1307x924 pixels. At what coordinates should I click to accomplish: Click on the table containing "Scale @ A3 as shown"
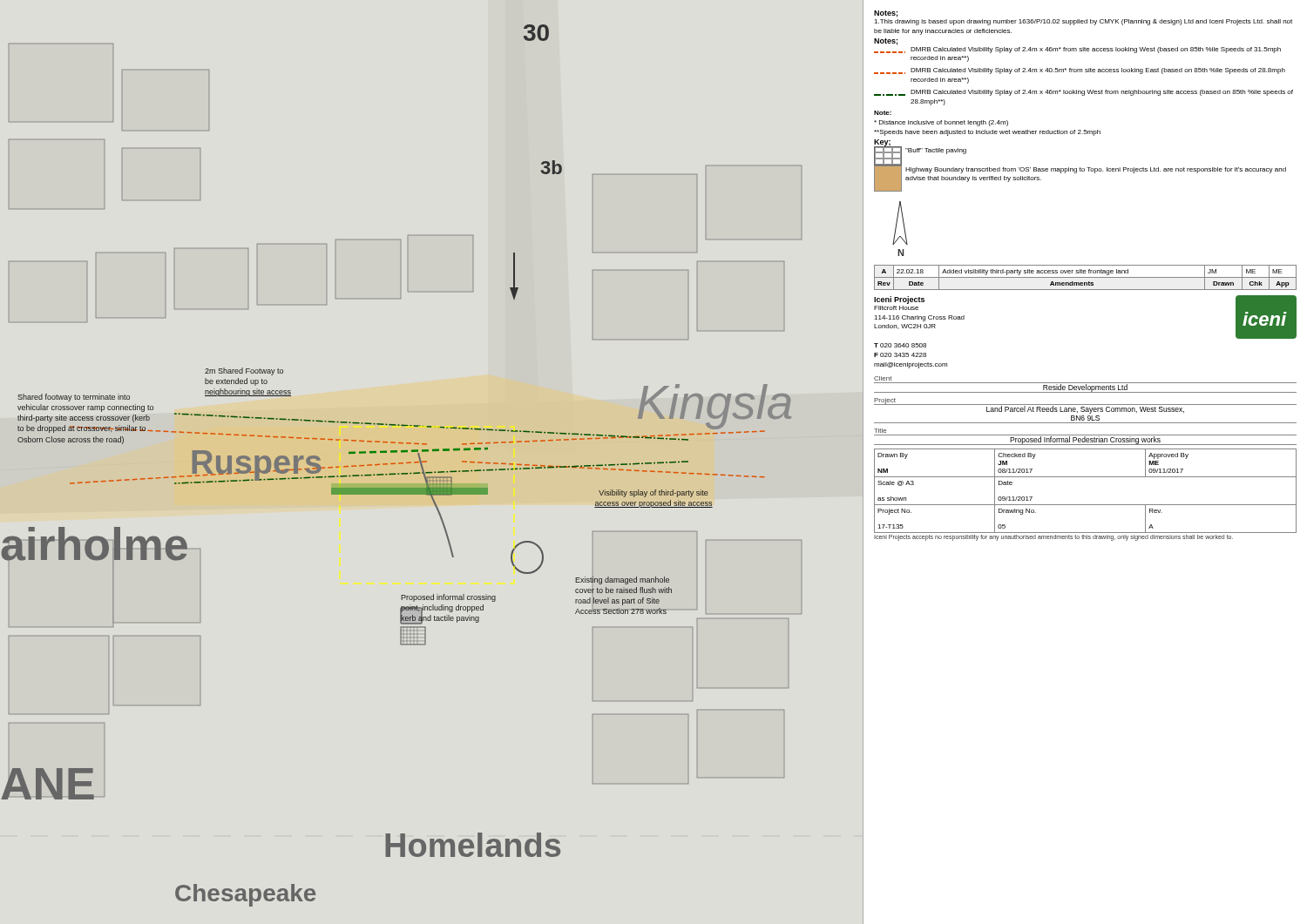[x=1085, y=491]
